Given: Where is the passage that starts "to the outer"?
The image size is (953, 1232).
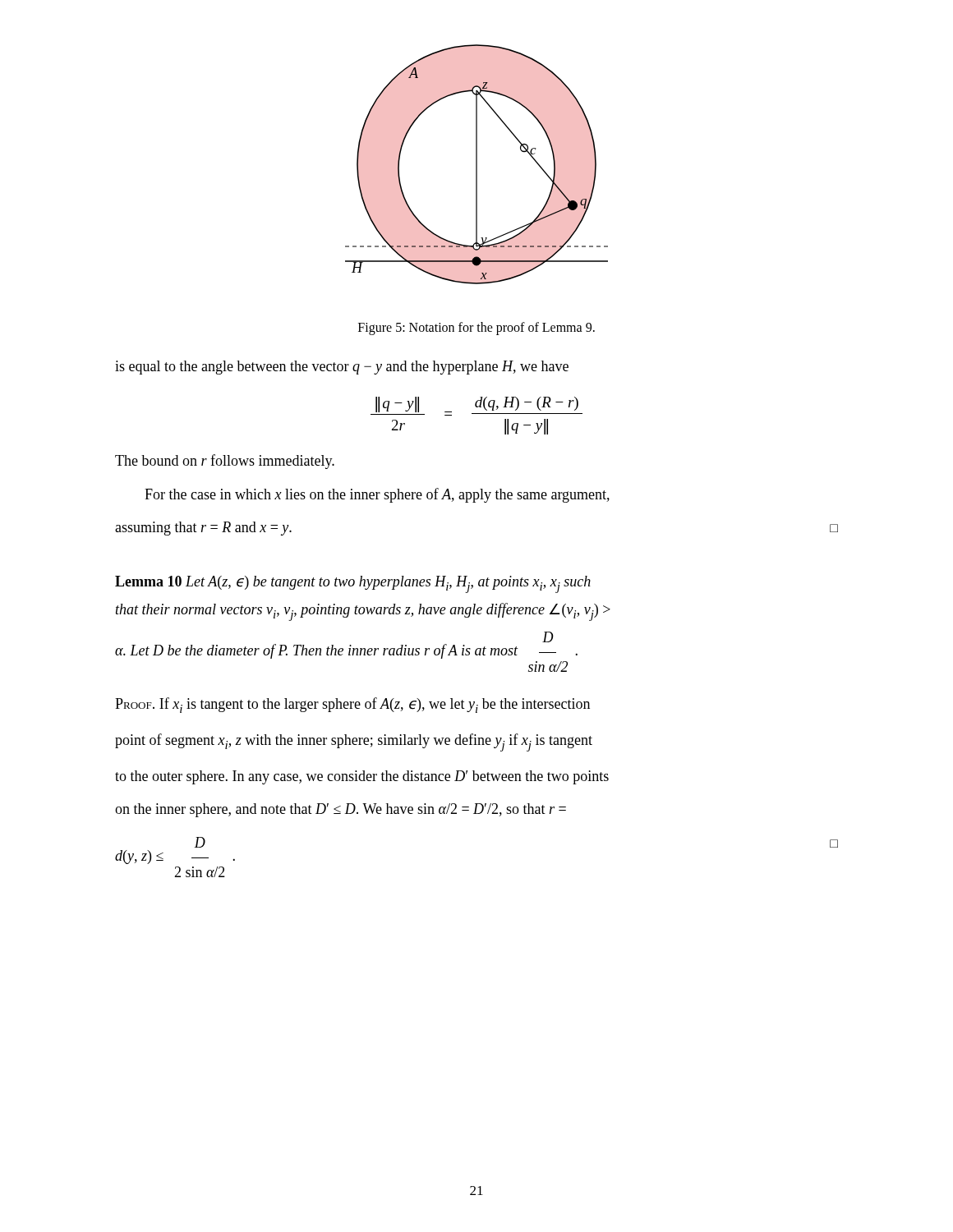Looking at the screenshot, I should 362,776.
